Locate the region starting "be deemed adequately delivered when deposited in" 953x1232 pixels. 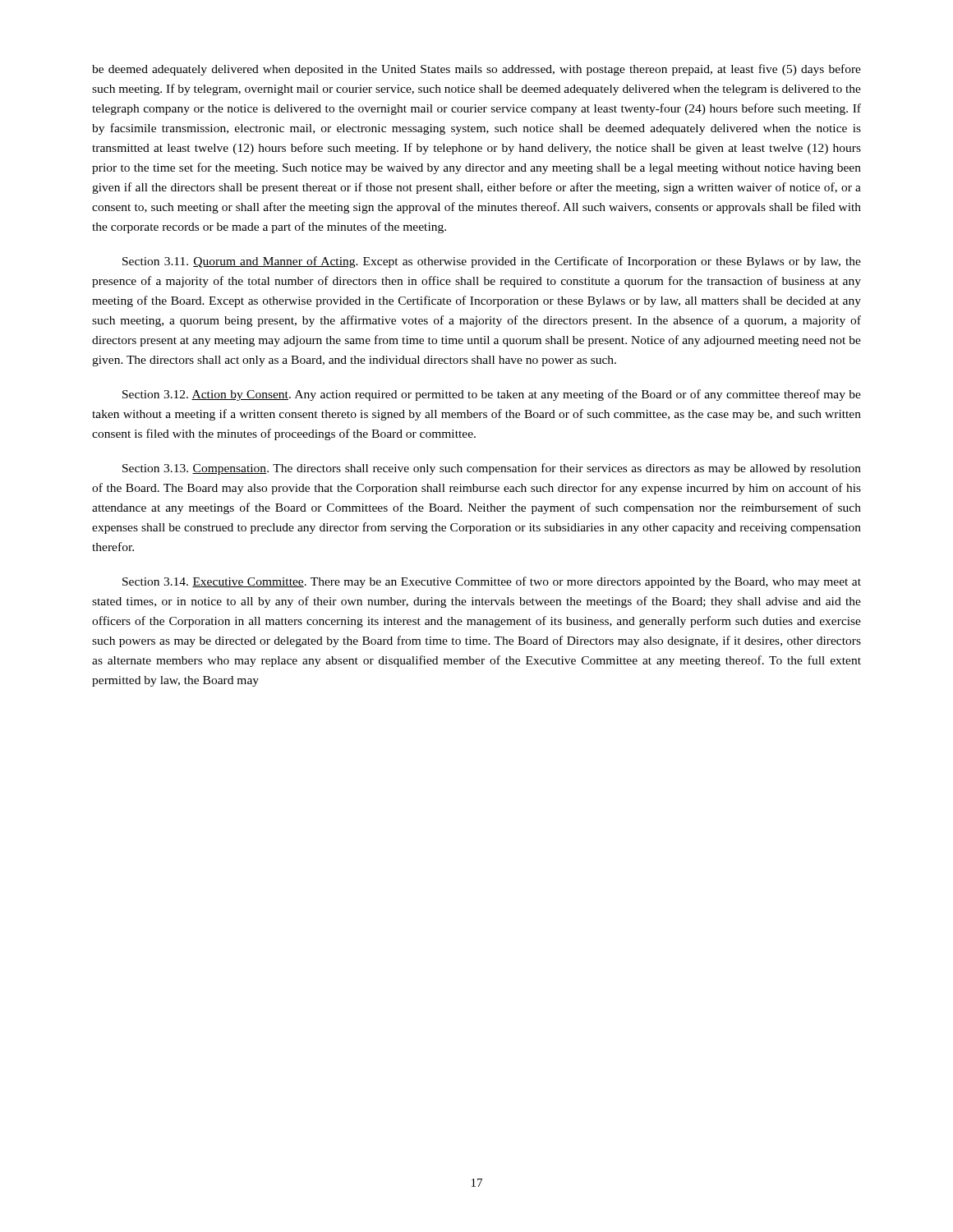(x=476, y=147)
